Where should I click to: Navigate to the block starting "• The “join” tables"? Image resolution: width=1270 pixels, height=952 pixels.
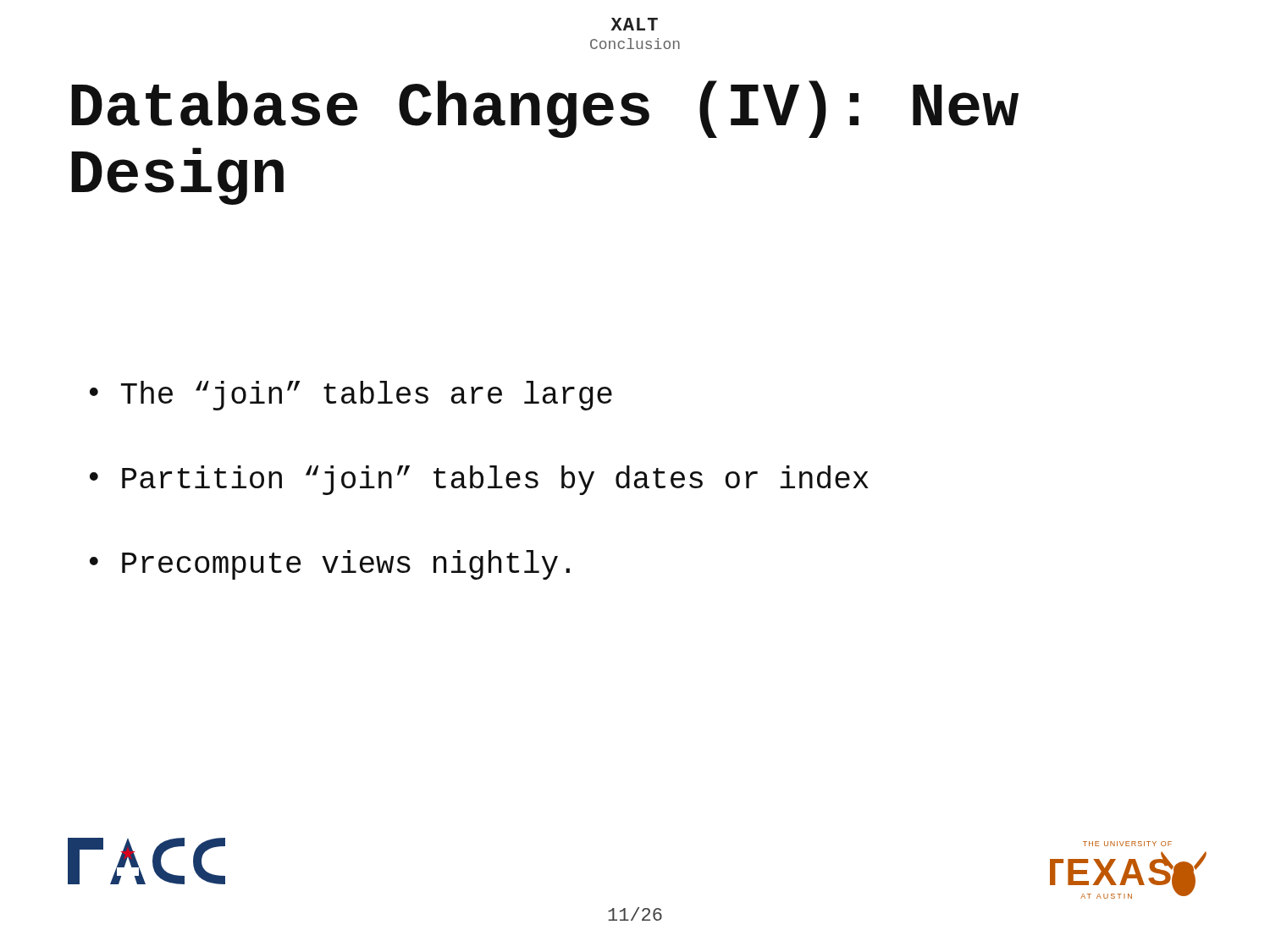(x=349, y=396)
